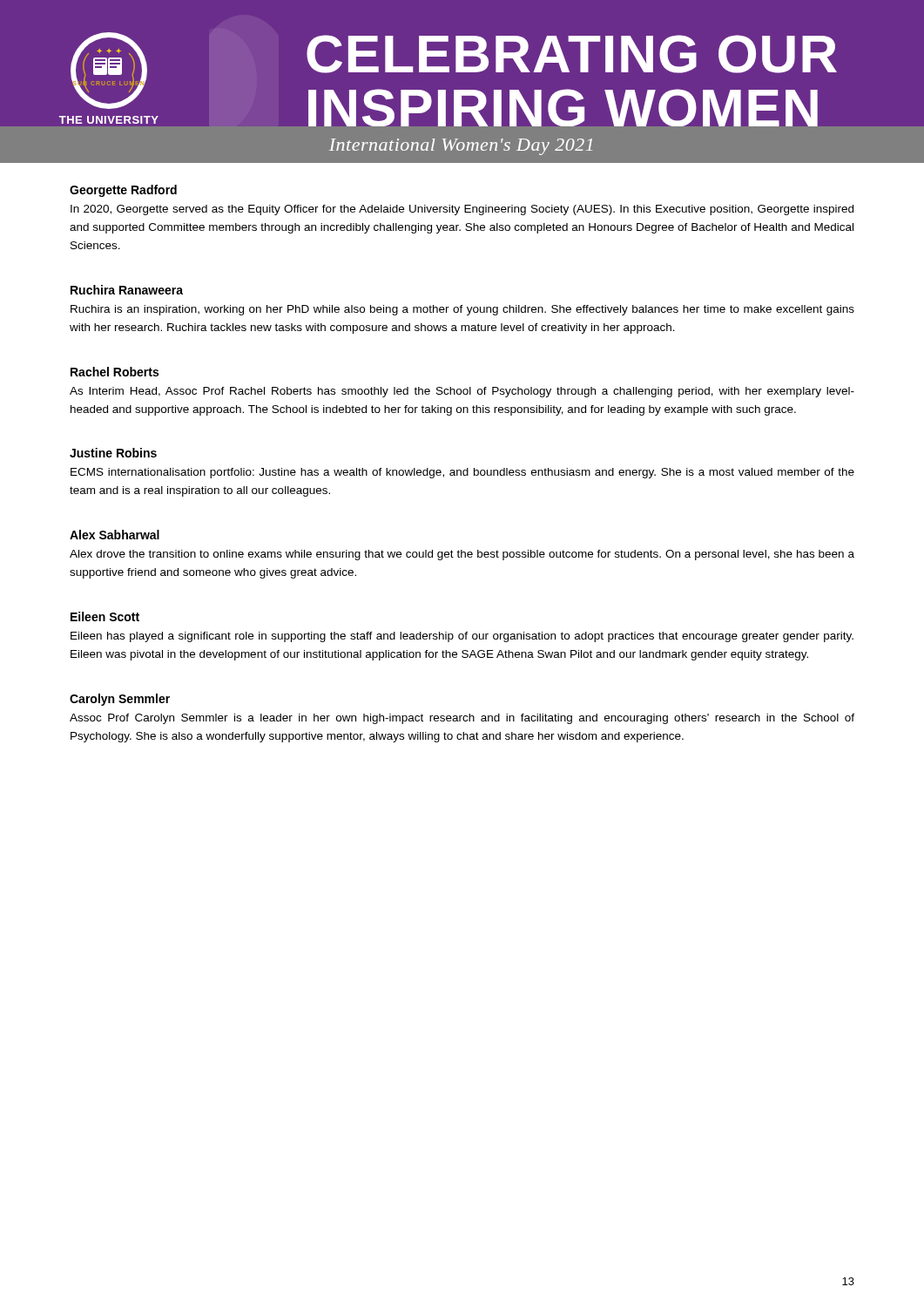Locate the element starting "Georgette Radford"

point(123,191)
